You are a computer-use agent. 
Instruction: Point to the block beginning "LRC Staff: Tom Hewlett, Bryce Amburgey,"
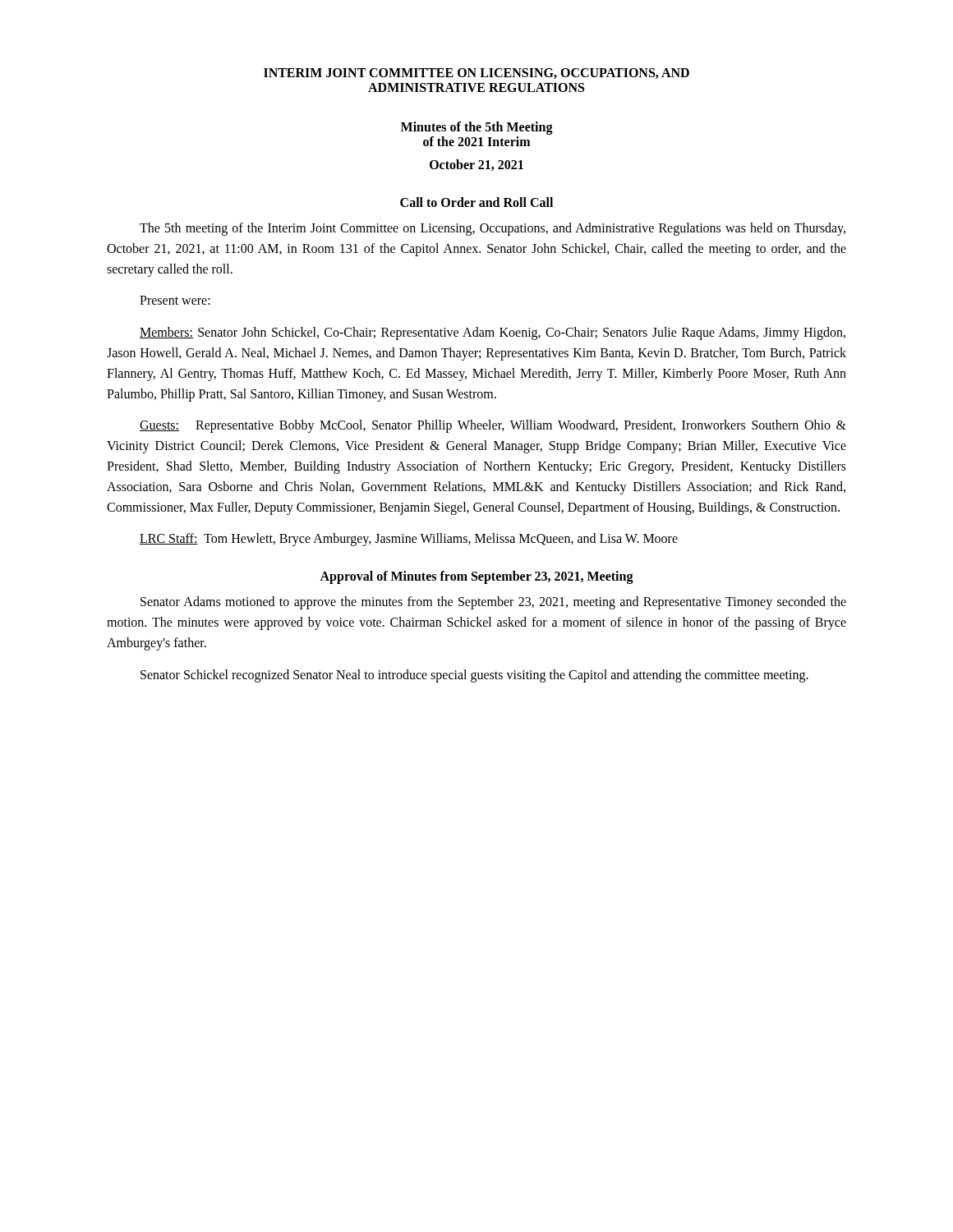pos(409,539)
